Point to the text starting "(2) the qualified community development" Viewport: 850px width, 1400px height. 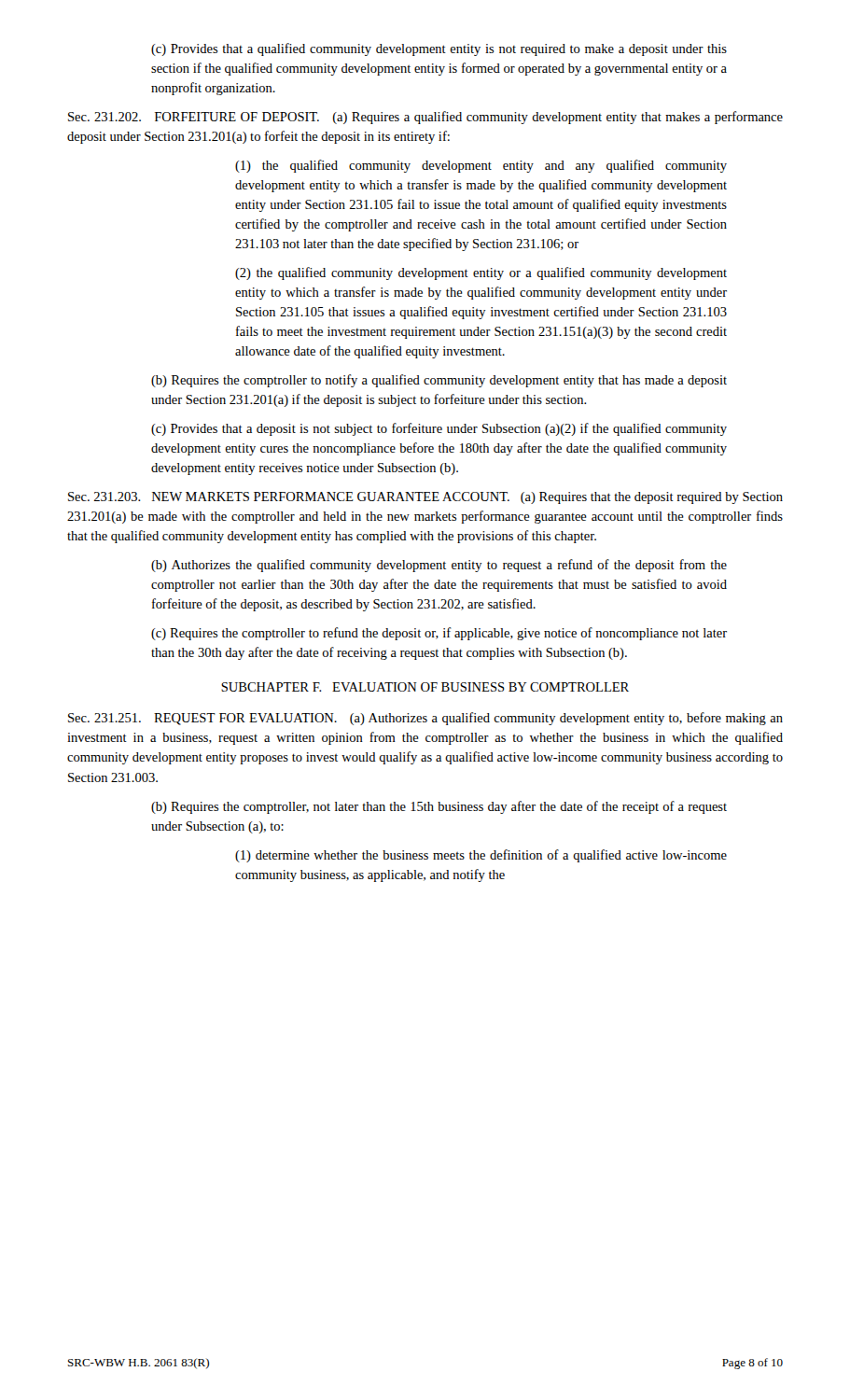tap(481, 312)
